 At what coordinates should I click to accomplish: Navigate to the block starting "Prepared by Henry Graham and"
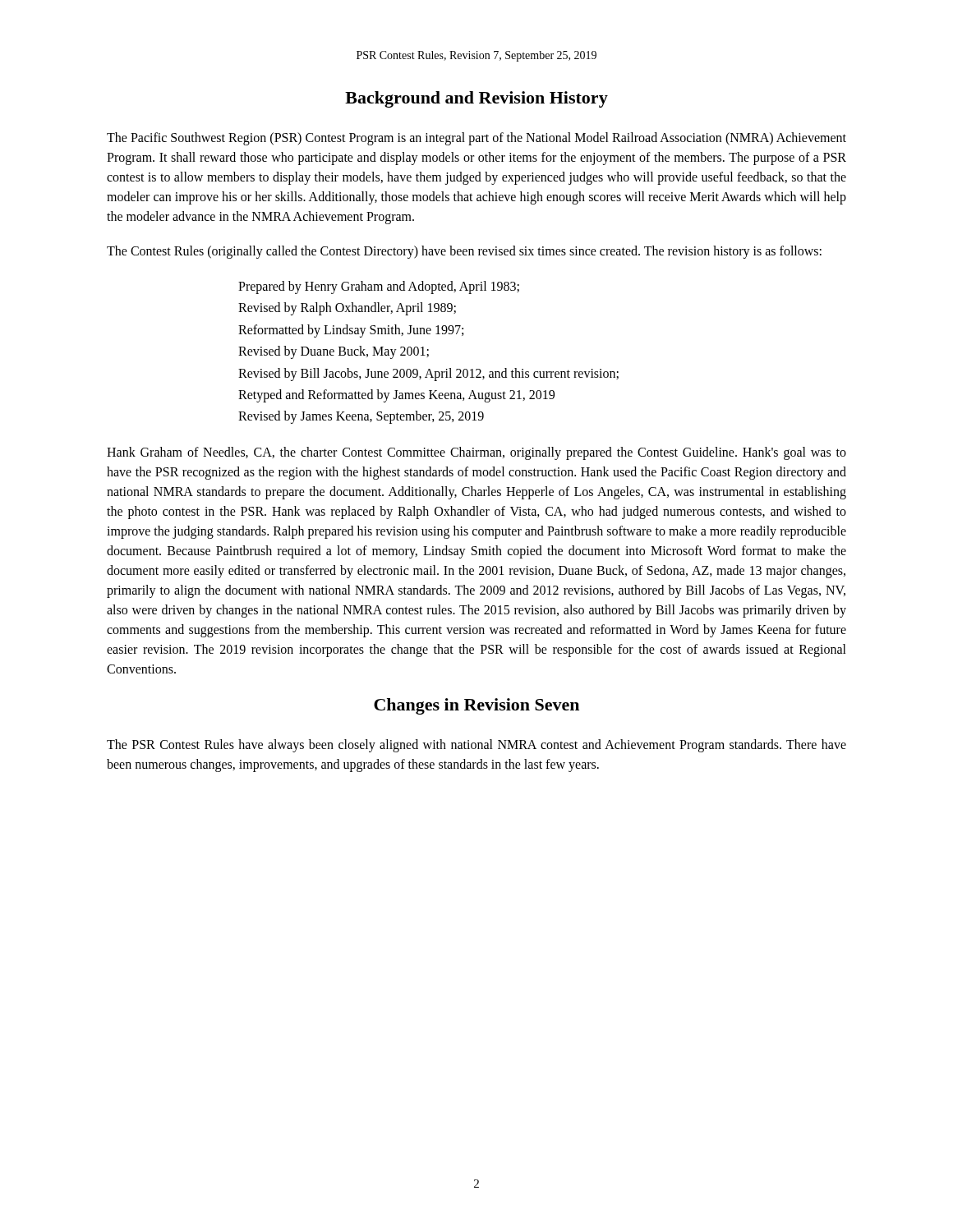[379, 286]
